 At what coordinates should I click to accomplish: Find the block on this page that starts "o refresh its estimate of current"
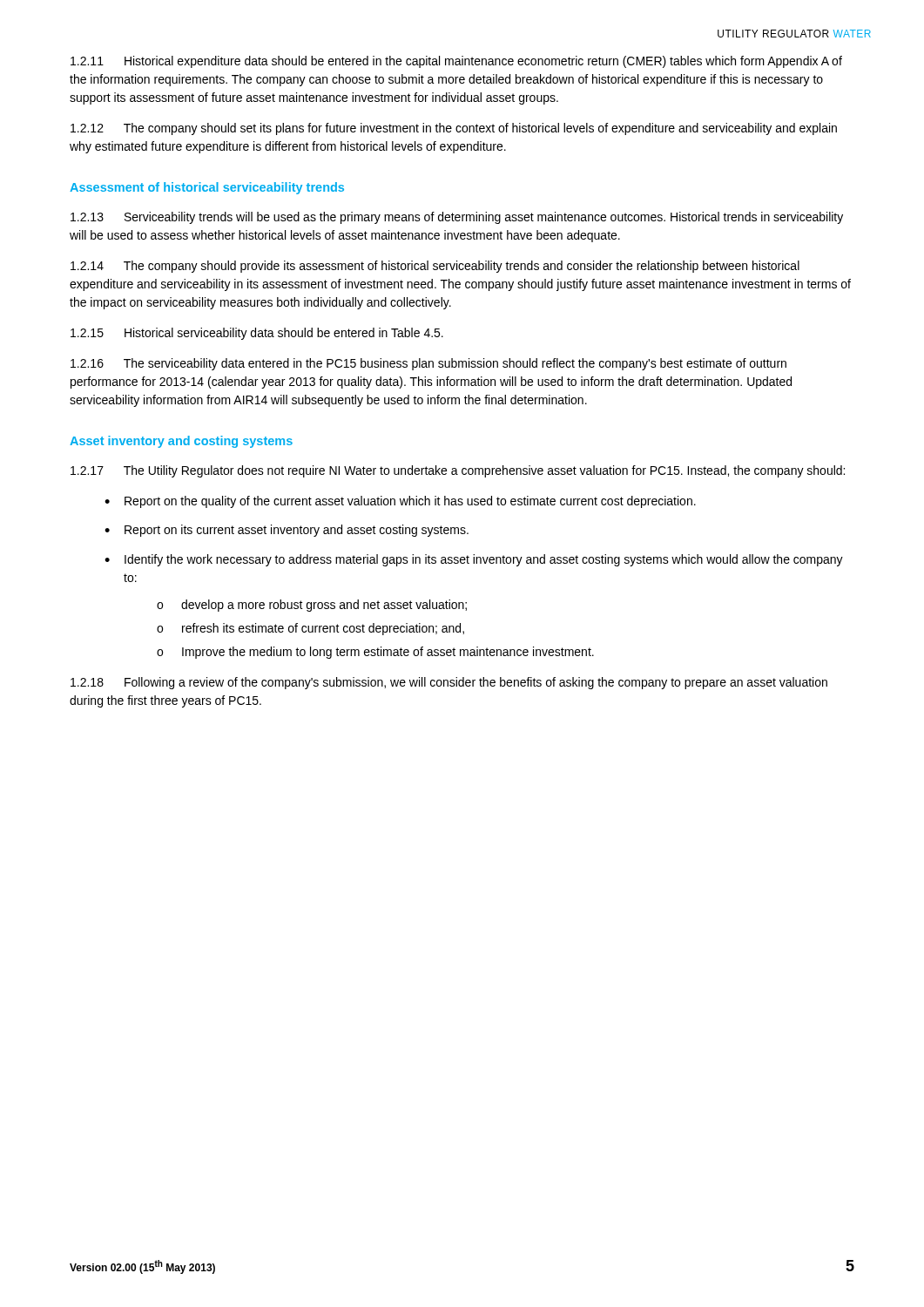(x=311, y=629)
